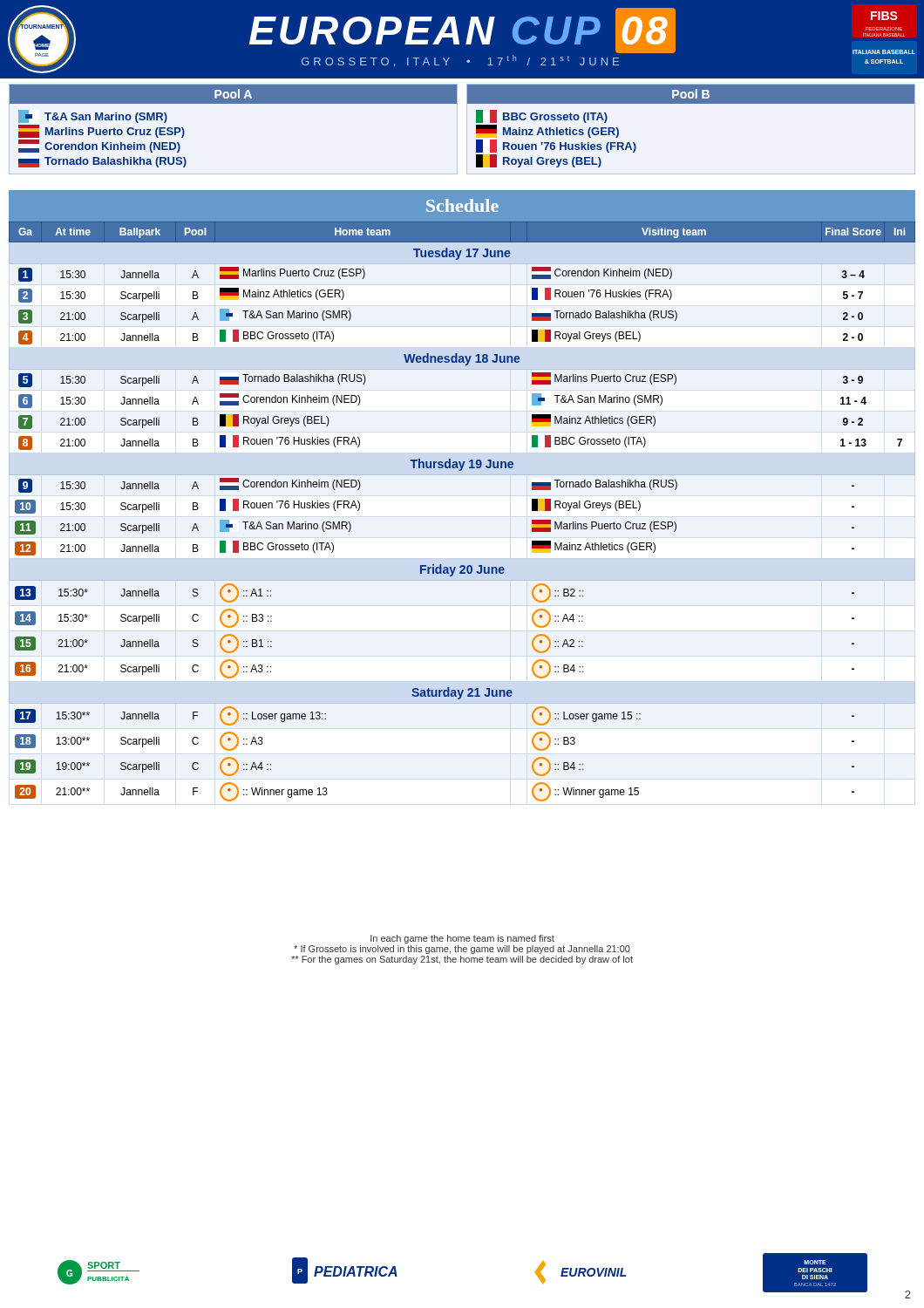Where is the passage that starts "Pool A T&A San"?

point(233,94)
